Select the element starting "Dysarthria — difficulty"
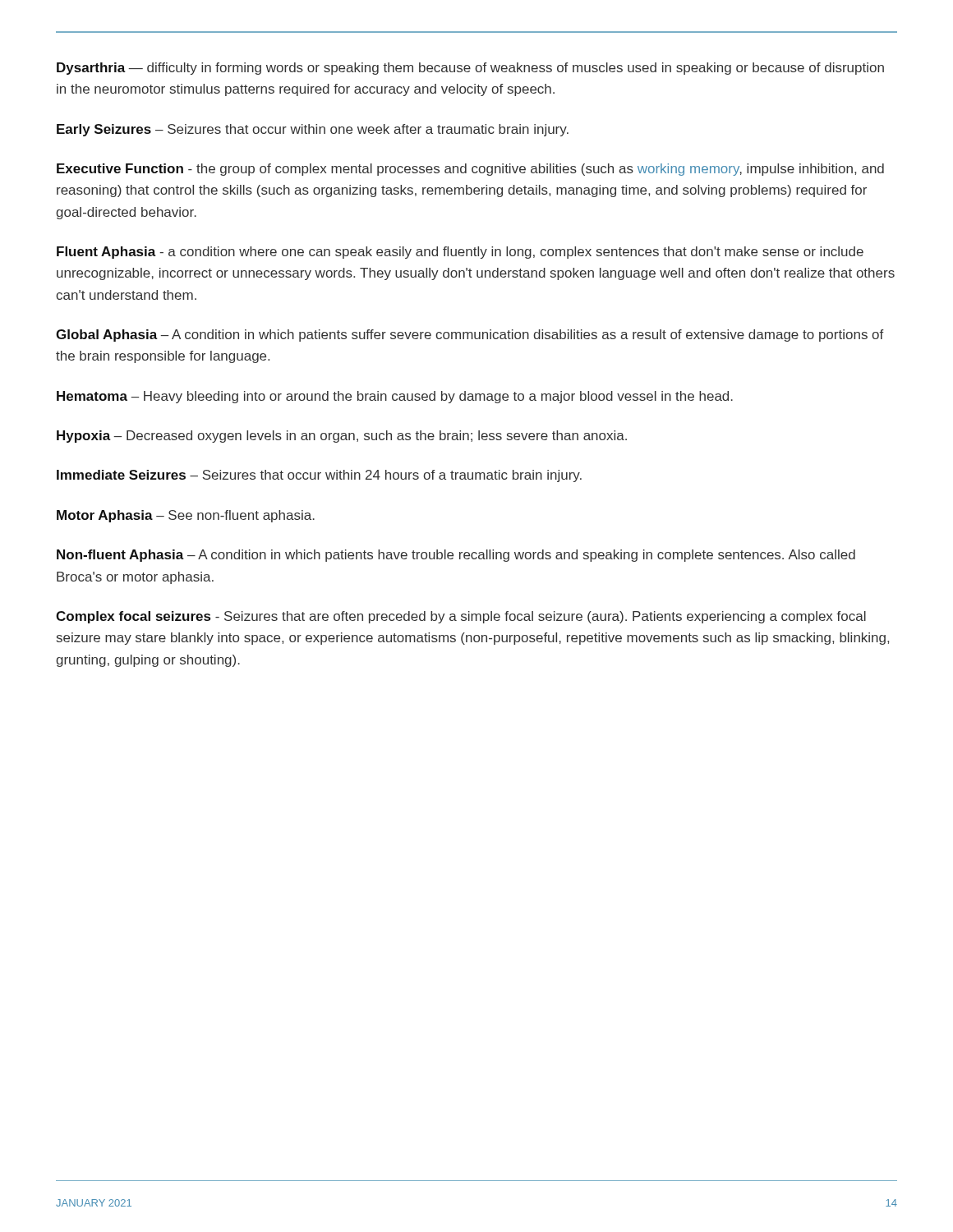 [470, 79]
